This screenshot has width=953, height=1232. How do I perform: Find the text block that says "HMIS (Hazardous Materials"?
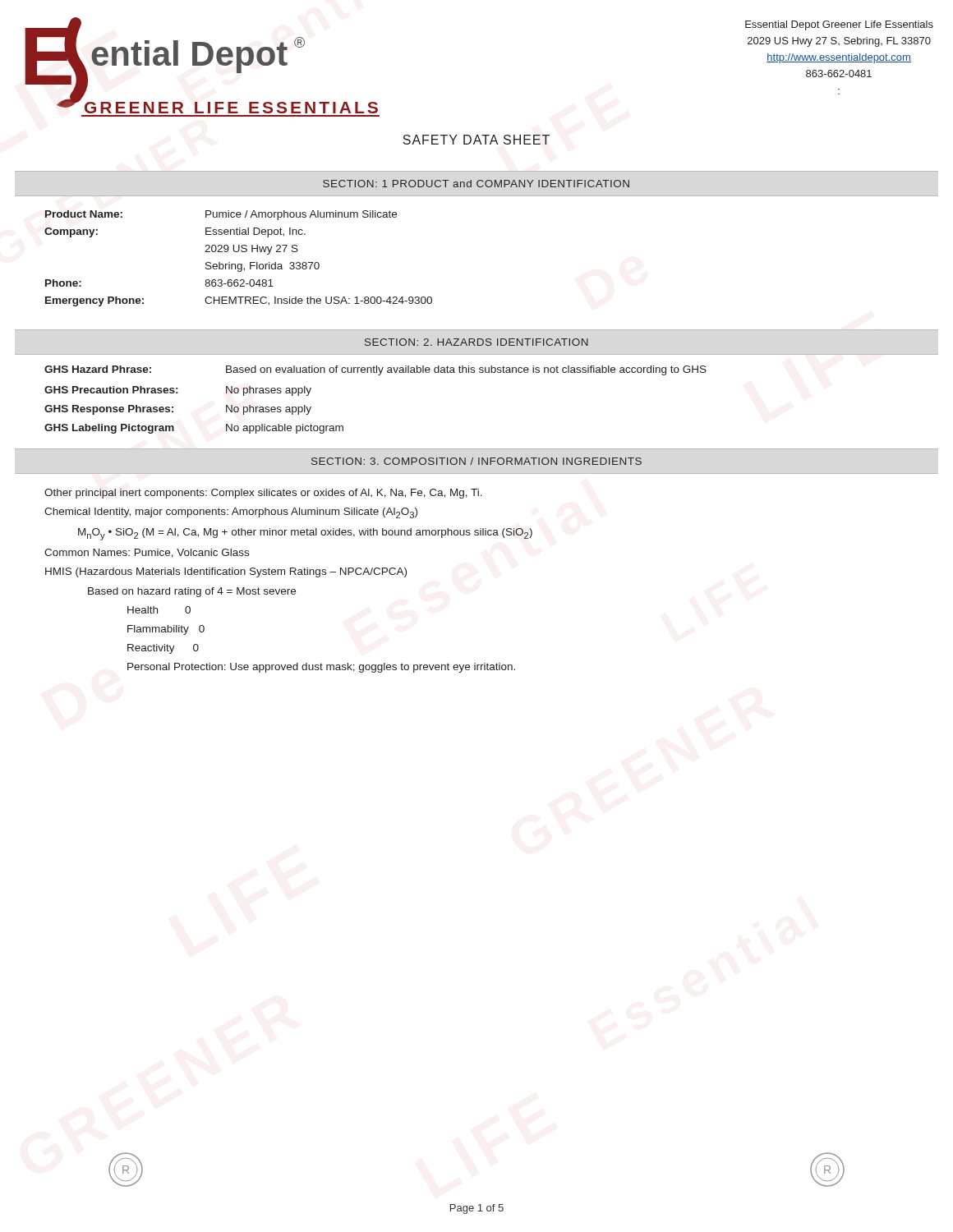pos(226,571)
